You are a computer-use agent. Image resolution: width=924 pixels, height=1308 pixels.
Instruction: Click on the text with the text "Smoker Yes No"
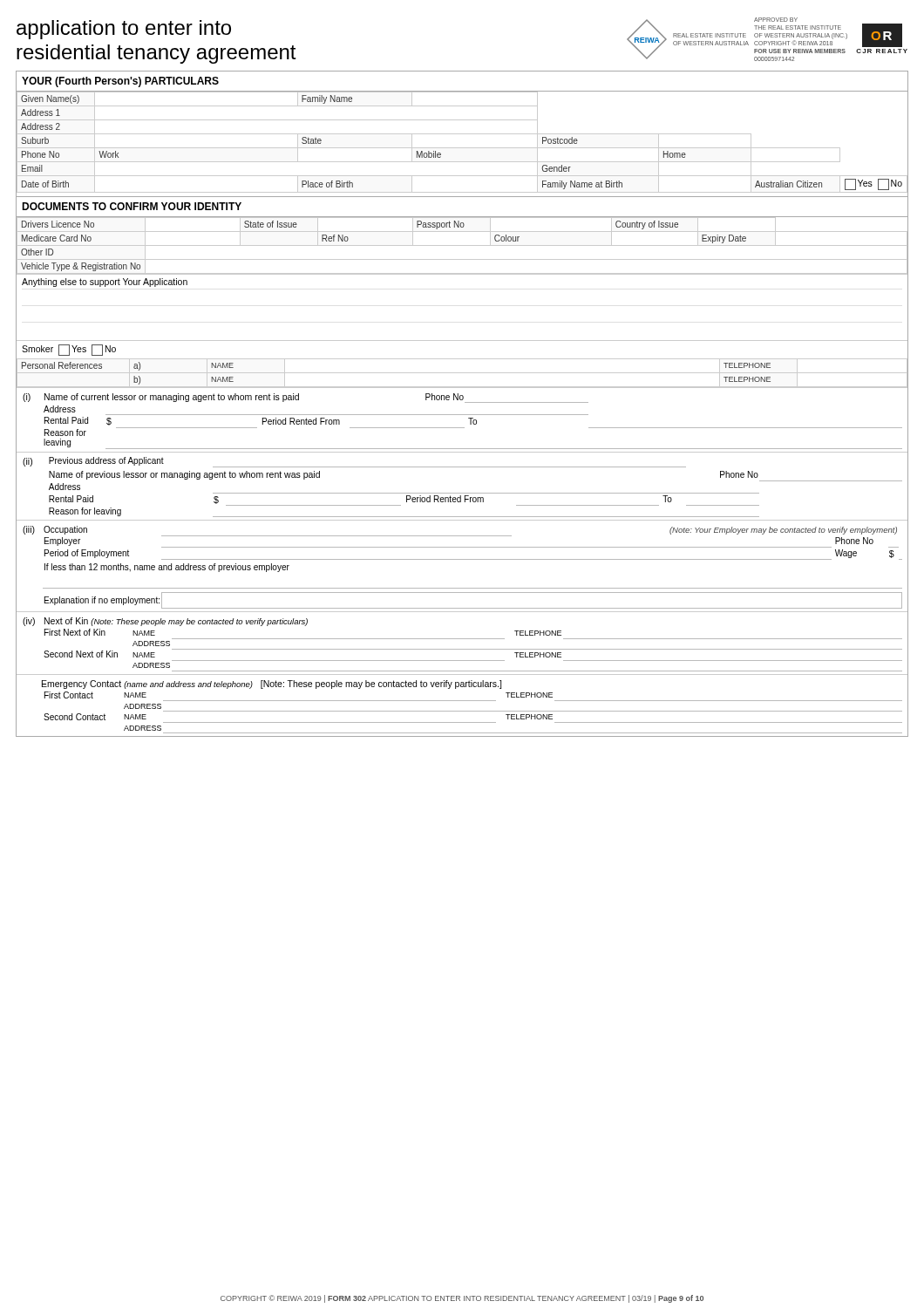(x=69, y=349)
